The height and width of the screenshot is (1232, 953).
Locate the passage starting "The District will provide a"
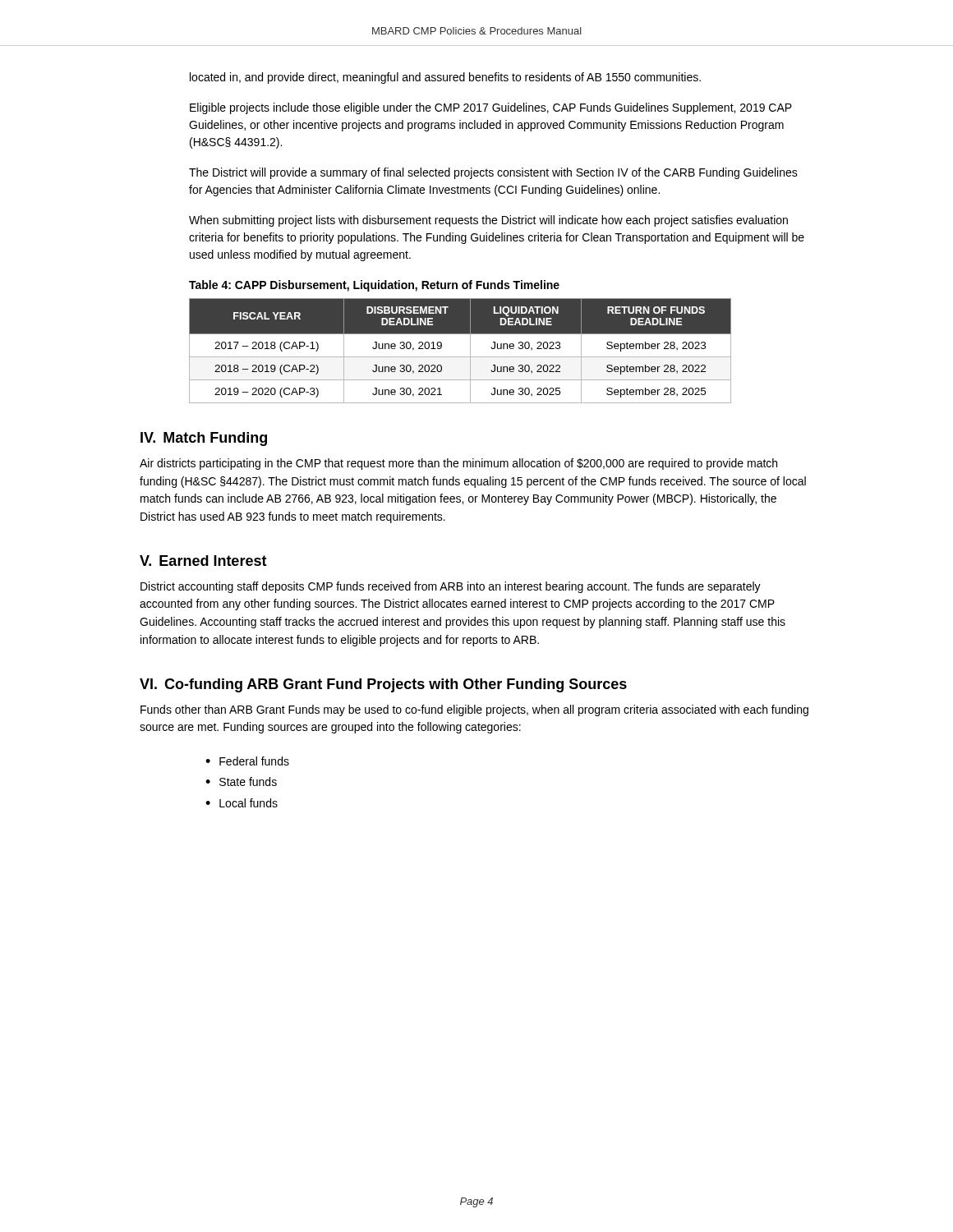[493, 181]
